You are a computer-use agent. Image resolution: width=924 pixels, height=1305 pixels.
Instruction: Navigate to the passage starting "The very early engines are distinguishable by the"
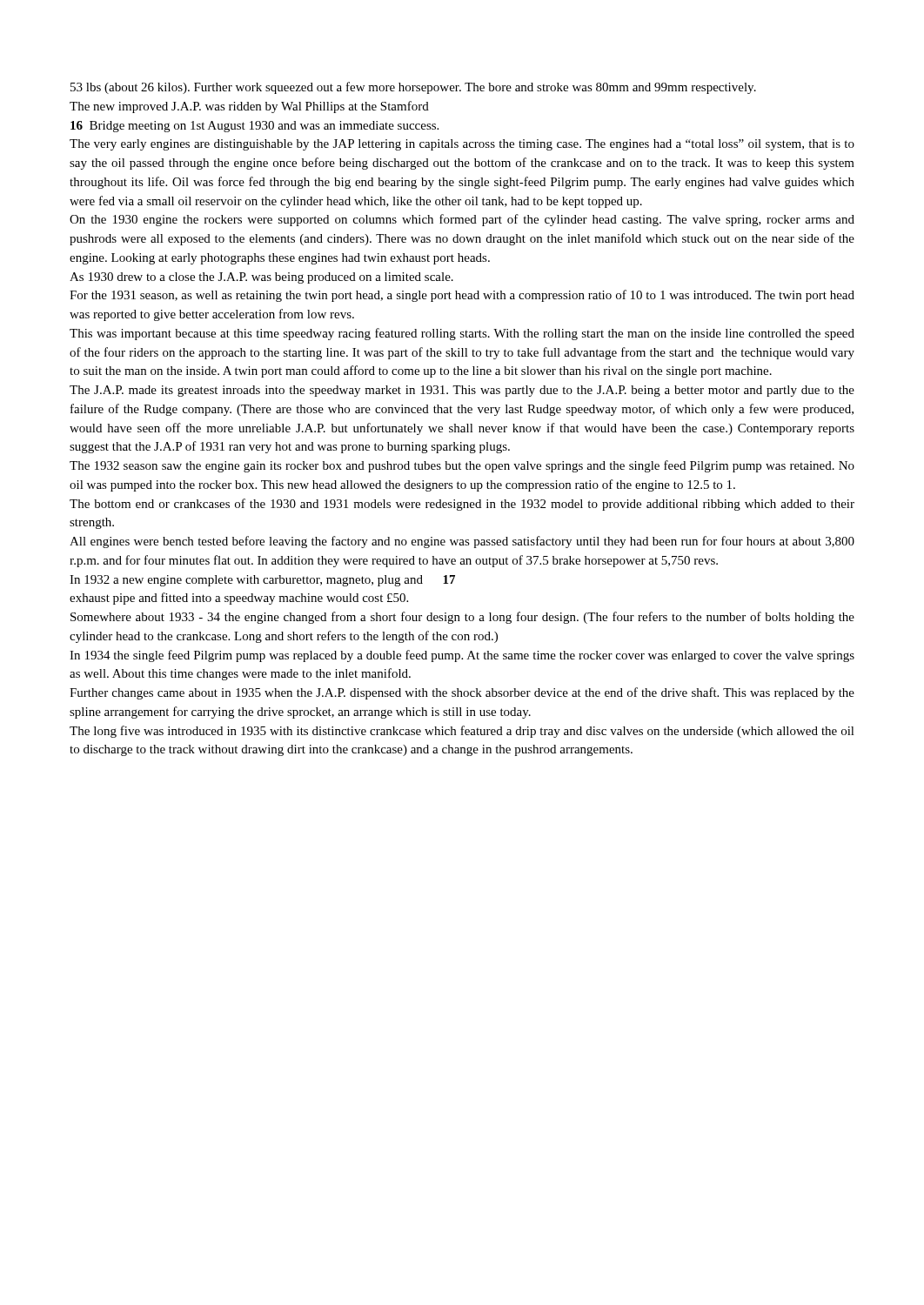pyautogui.click(x=462, y=173)
